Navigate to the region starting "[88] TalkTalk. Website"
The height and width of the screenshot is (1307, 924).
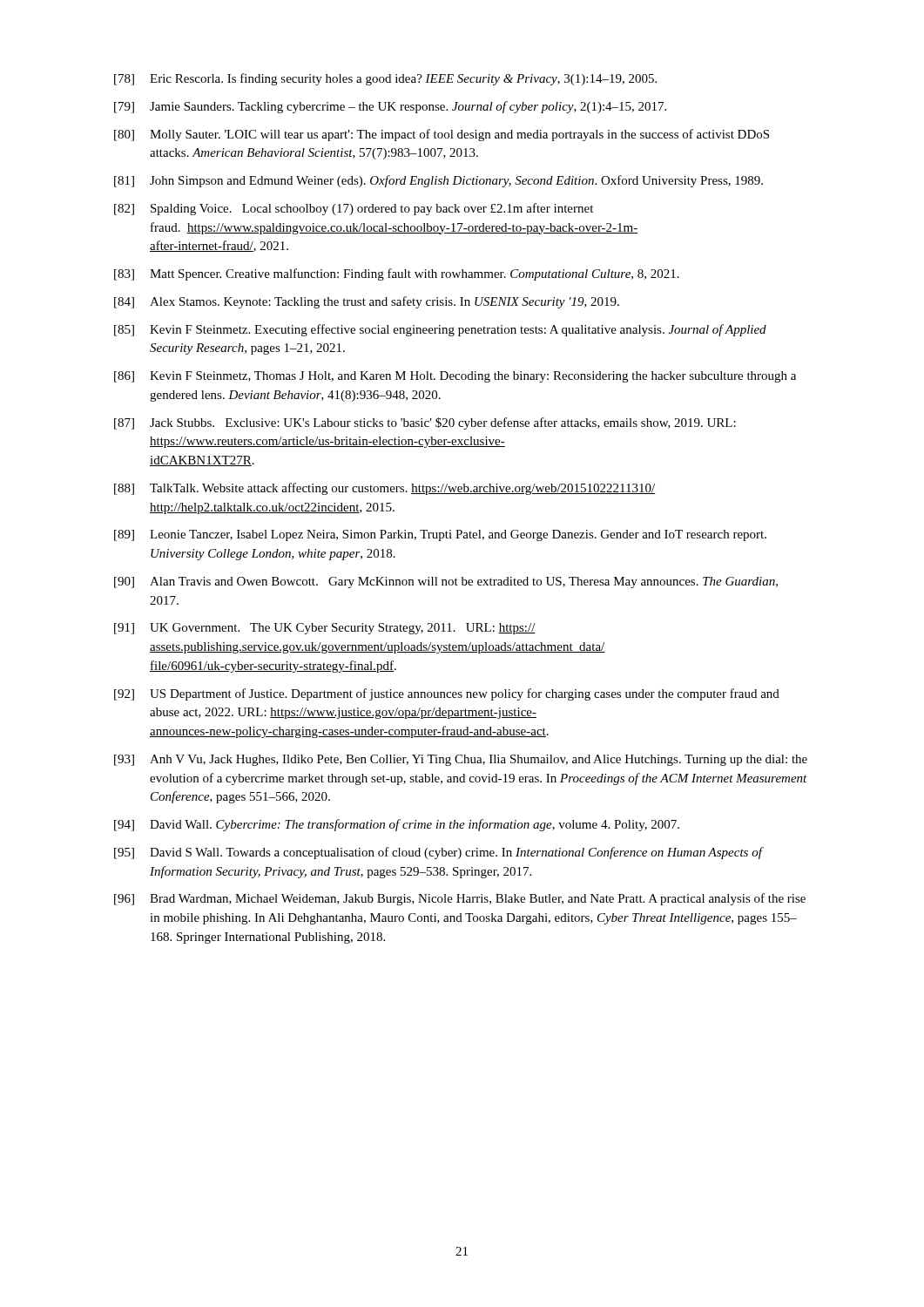(x=462, y=498)
